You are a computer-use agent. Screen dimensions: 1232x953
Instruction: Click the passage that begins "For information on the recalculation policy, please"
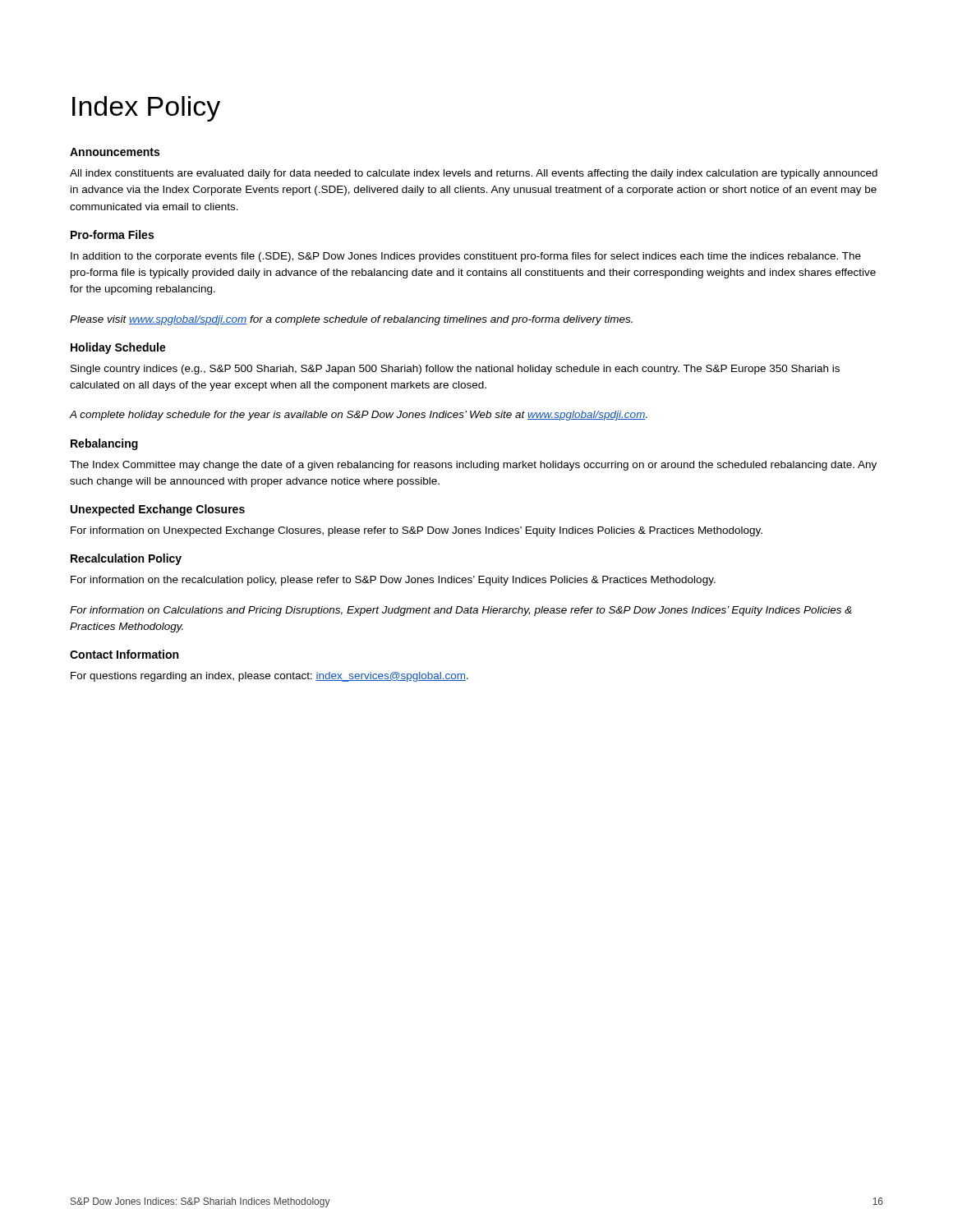tap(476, 580)
